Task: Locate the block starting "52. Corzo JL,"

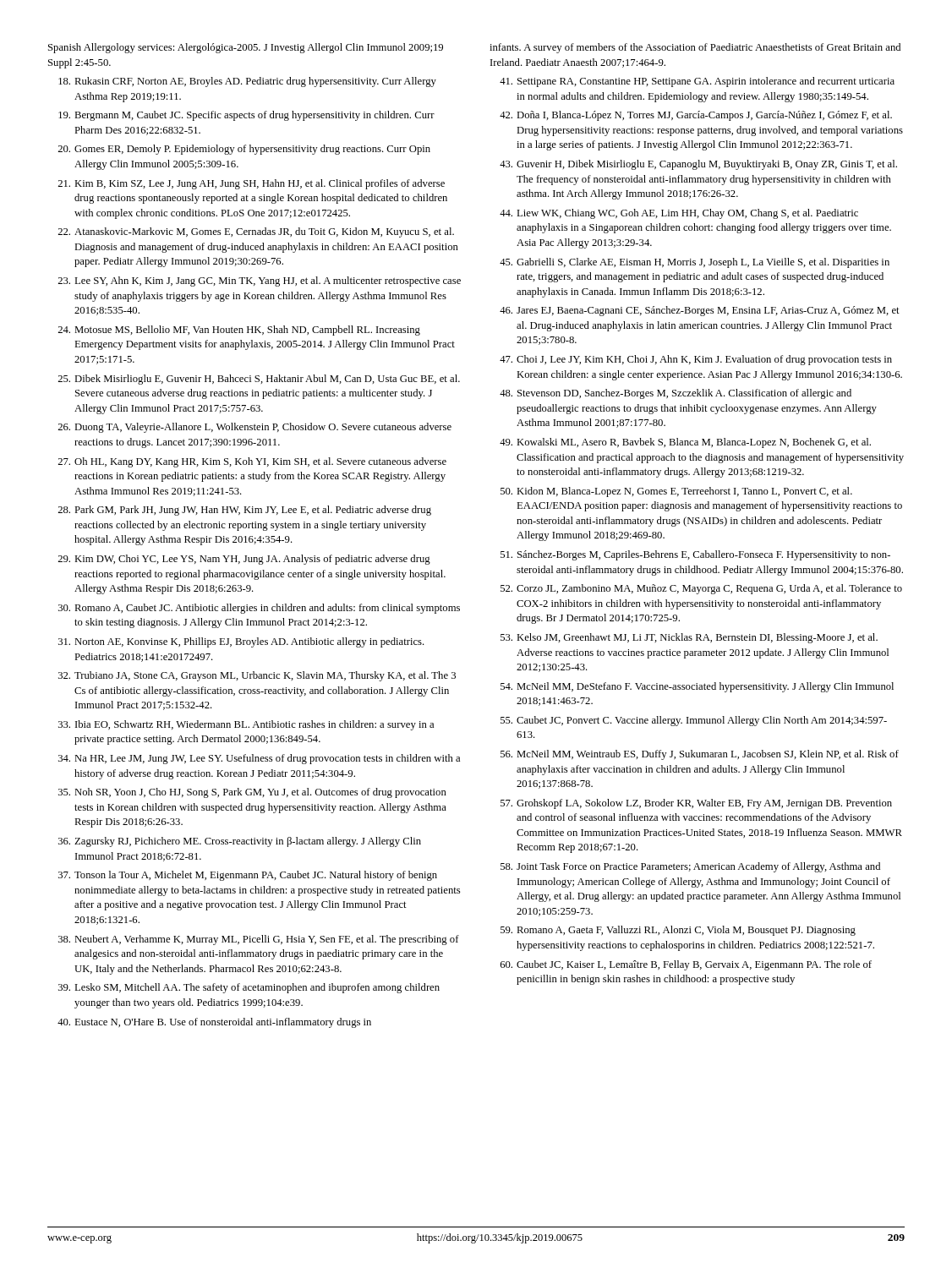Action: [x=697, y=604]
